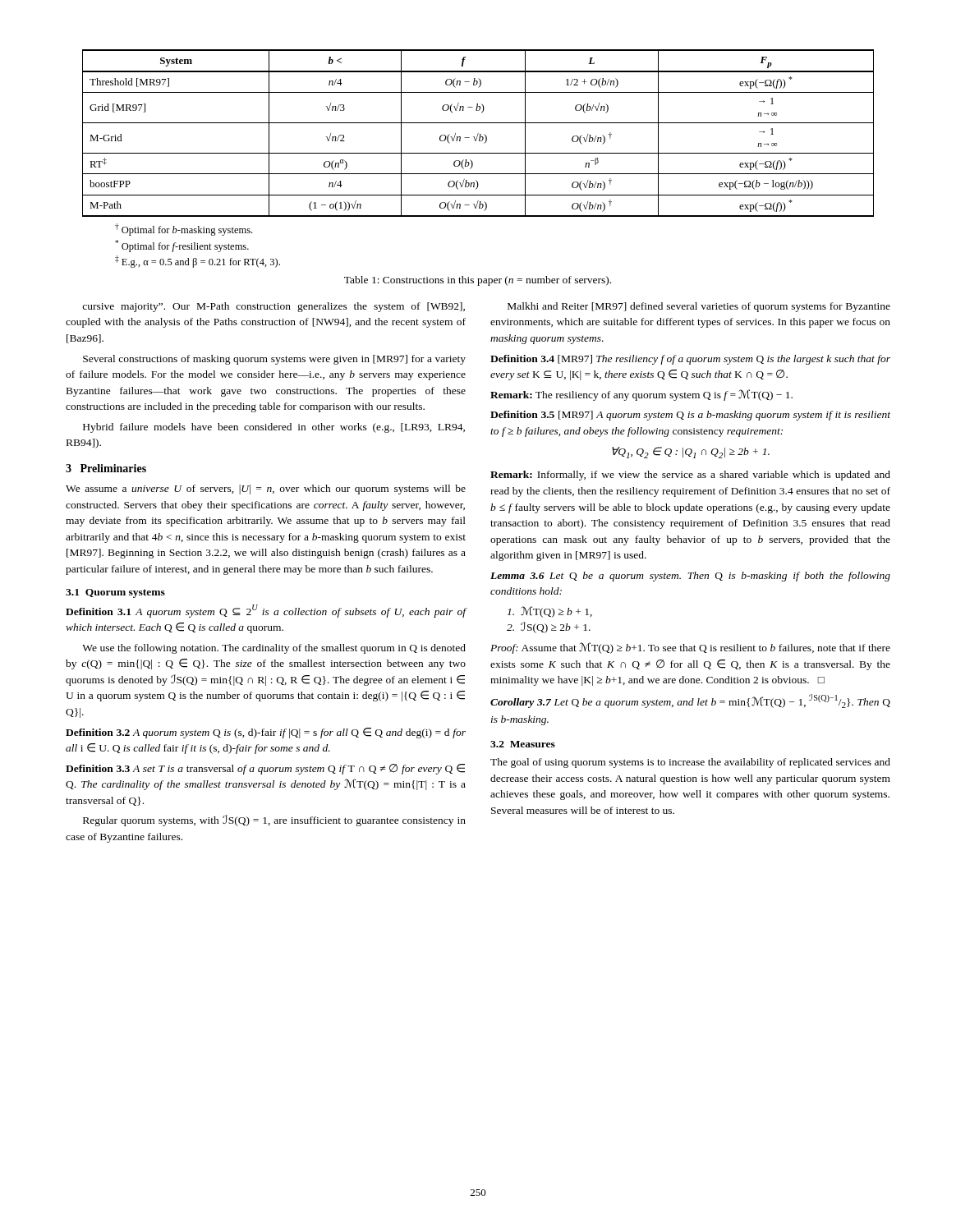Locate the block of text that opens with "Remark: The resiliency of any quorum system Q"
This screenshot has height=1232, width=956.
click(x=642, y=394)
